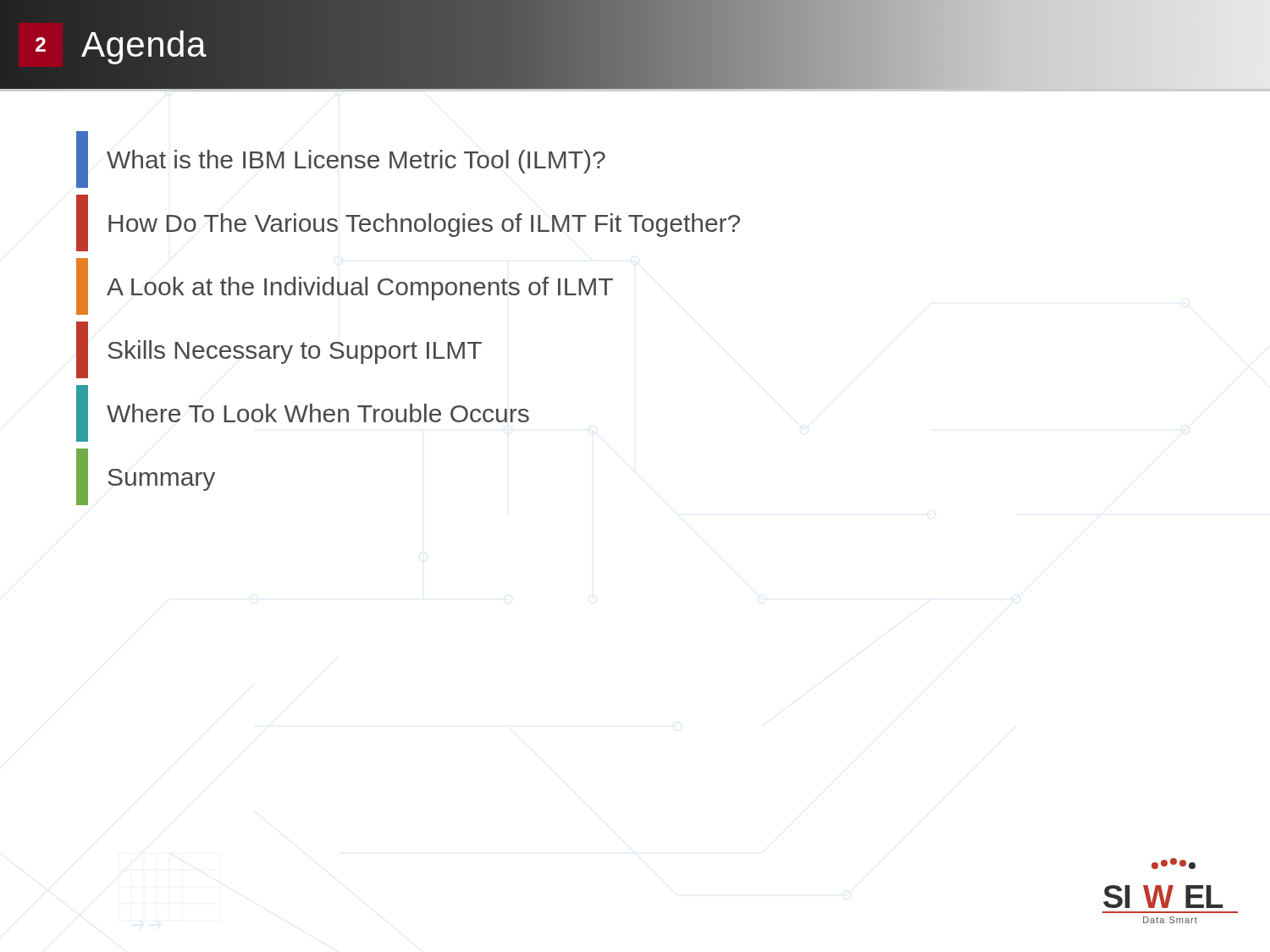Select the logo
The image size is (1270, 952).
pos(1170,891)
